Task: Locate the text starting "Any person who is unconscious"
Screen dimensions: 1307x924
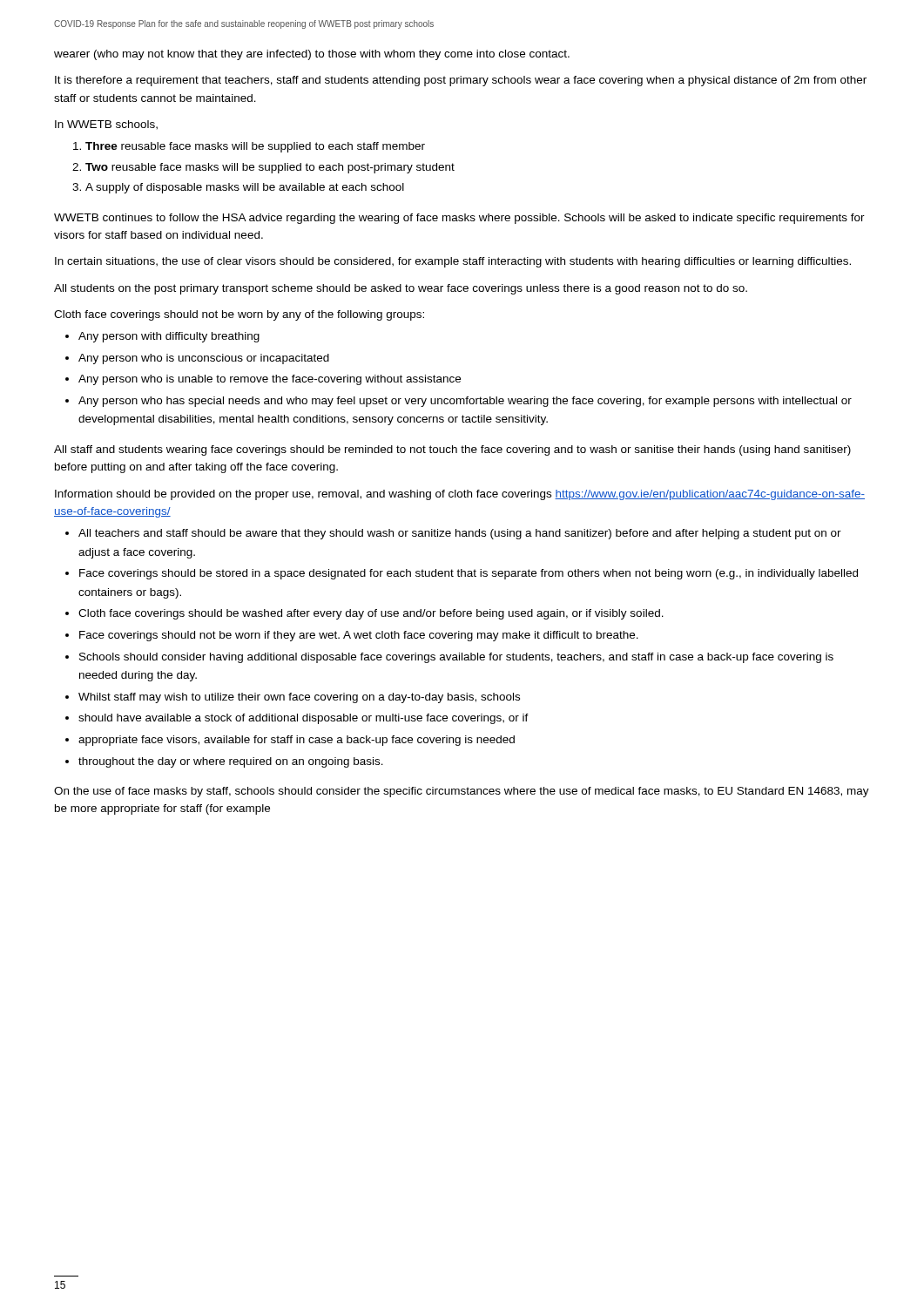Action: pos(204,357)
